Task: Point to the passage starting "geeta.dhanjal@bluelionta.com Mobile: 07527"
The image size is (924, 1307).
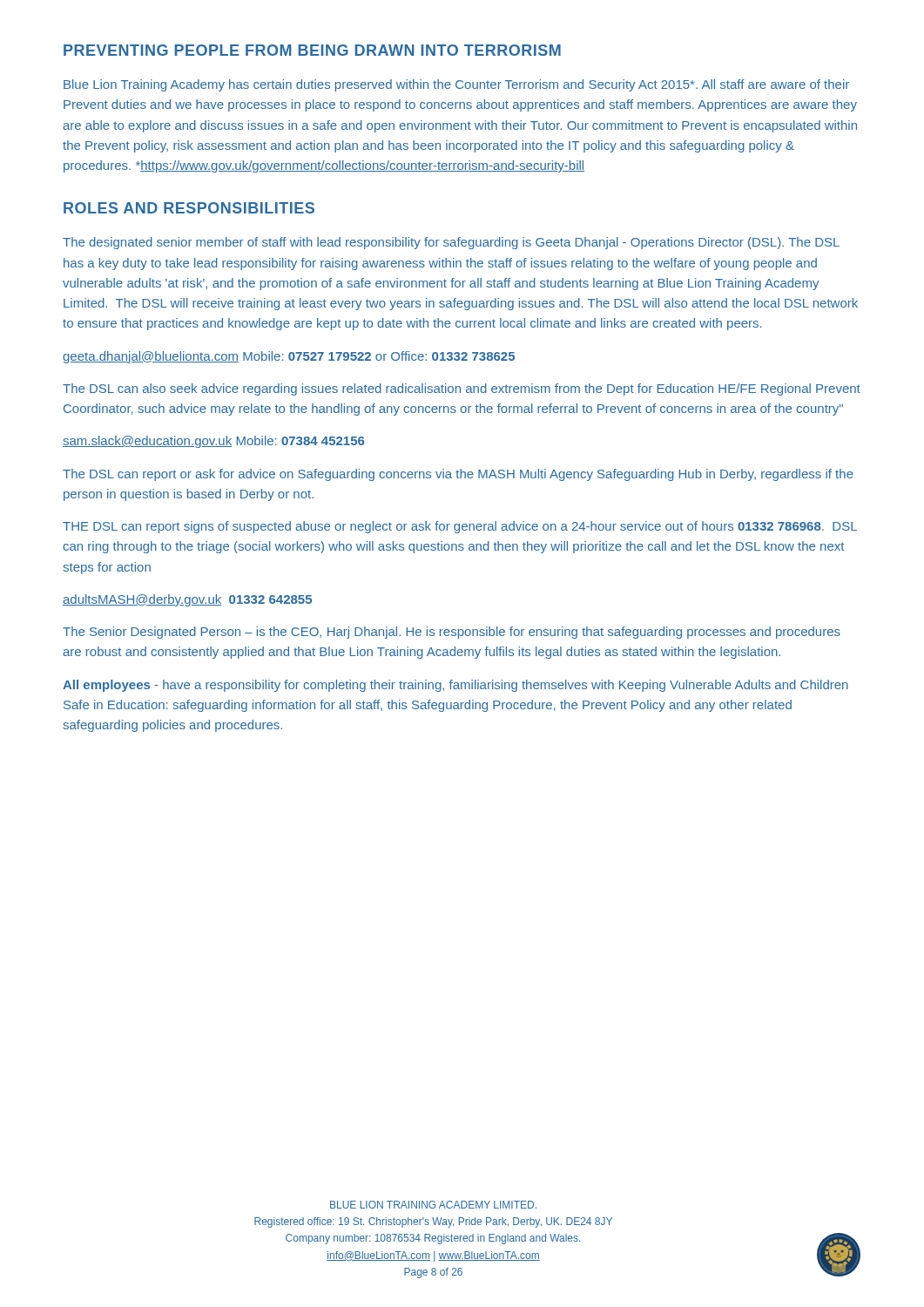Action: pyautogui.click(x=289, y=356)
